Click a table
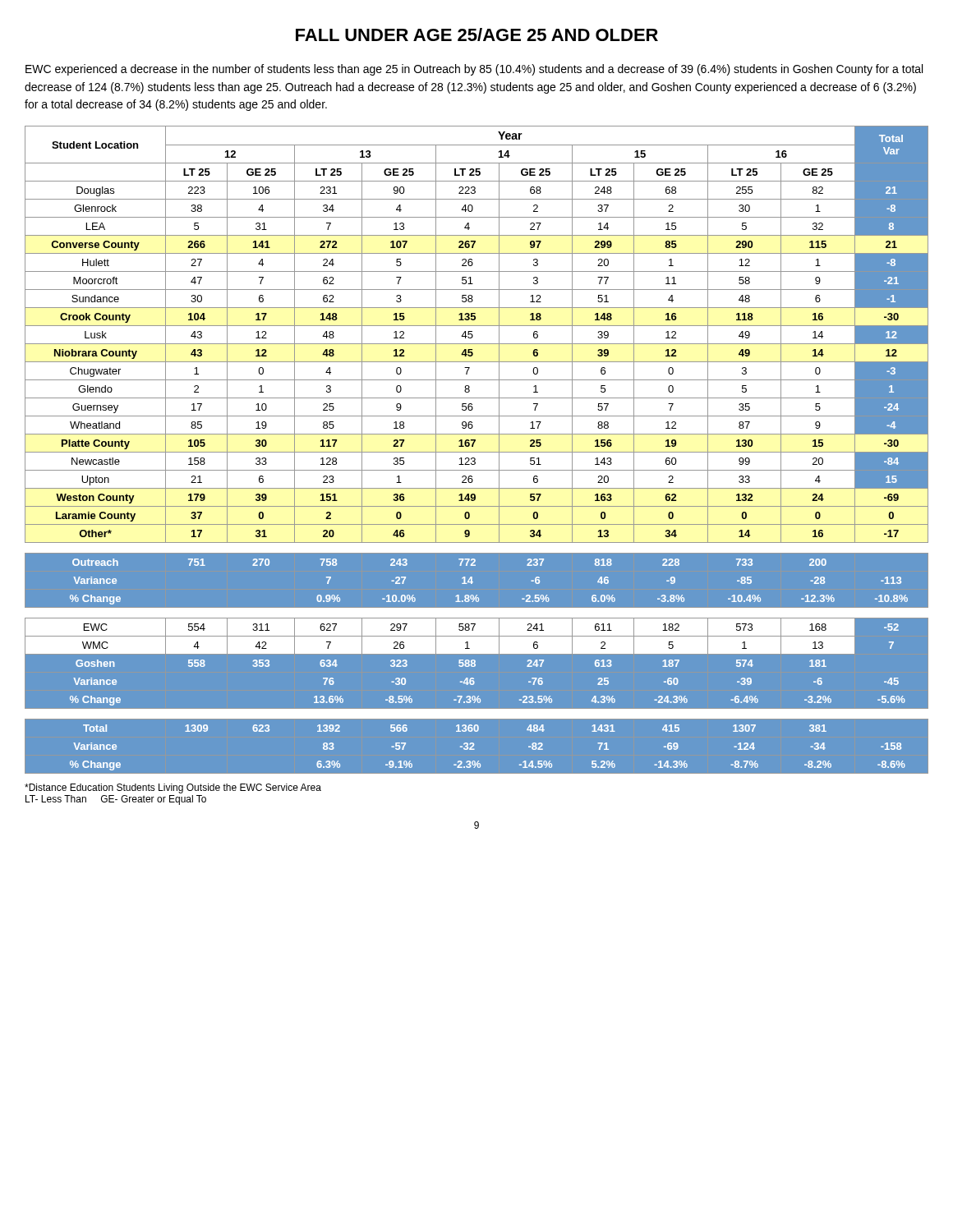The image size is (953, 1232). [476, 450]
